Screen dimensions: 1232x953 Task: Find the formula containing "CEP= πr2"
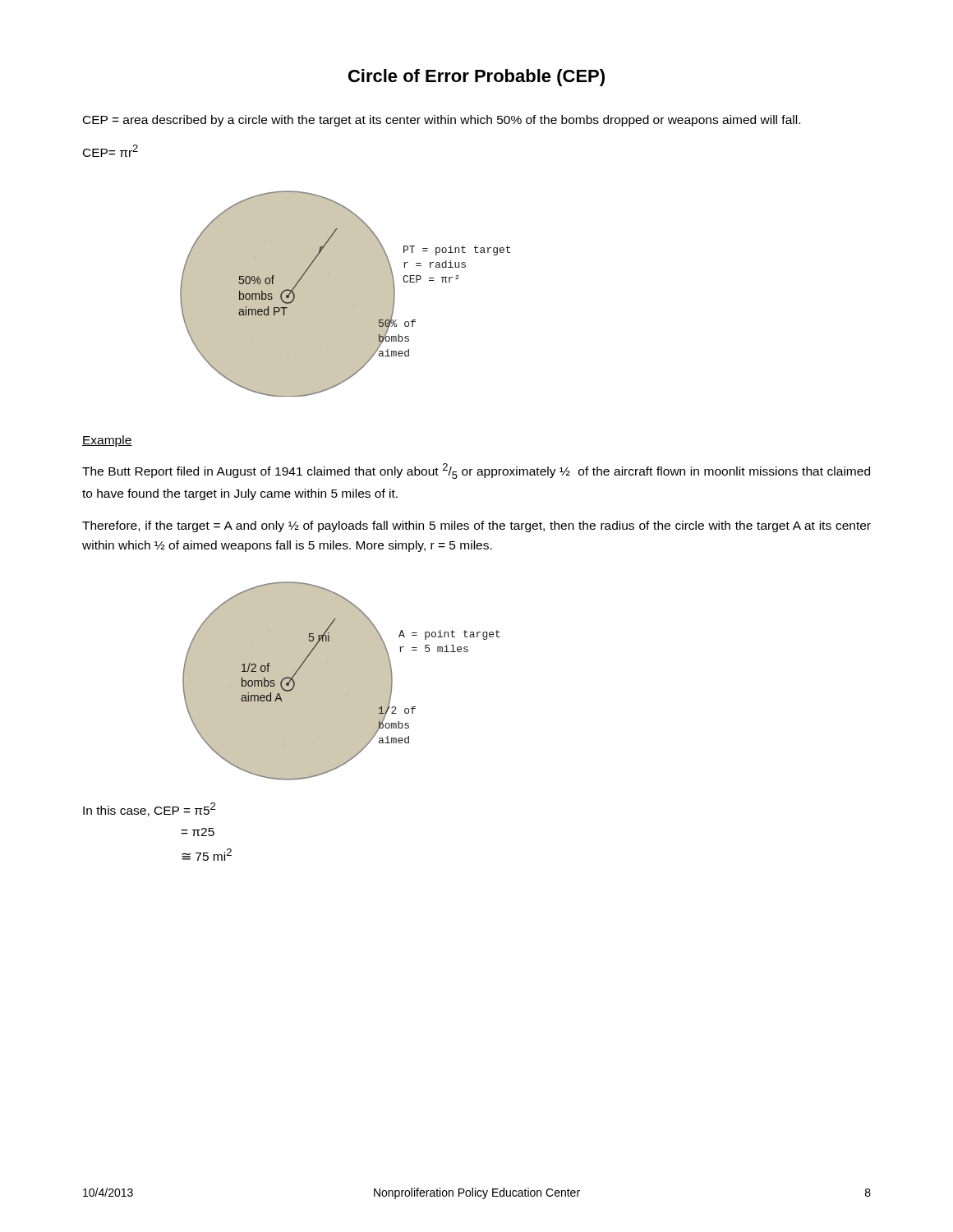click(x=110, y=151)
